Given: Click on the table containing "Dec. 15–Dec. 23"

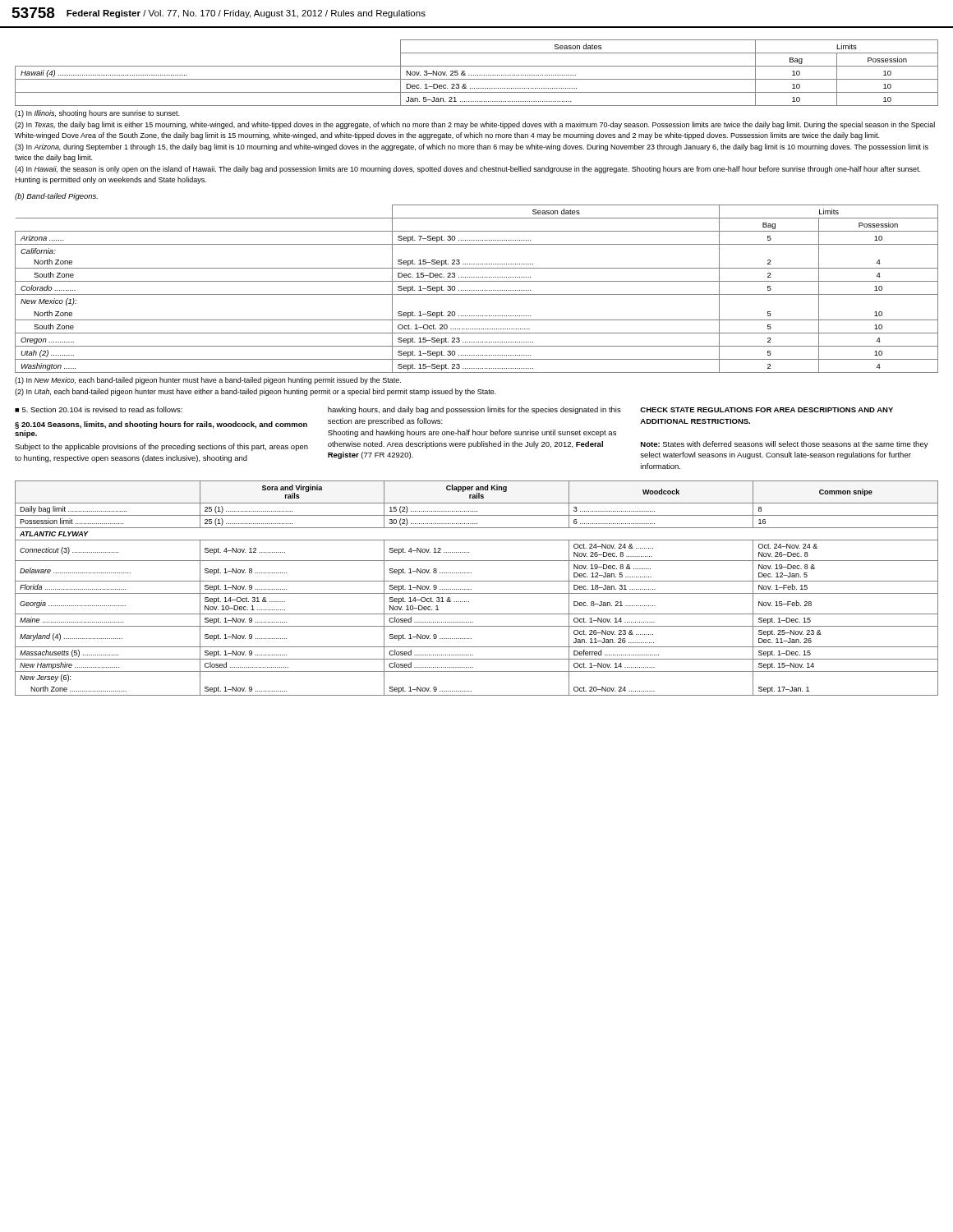Looking at the screenshot, I should coord(476,289).
